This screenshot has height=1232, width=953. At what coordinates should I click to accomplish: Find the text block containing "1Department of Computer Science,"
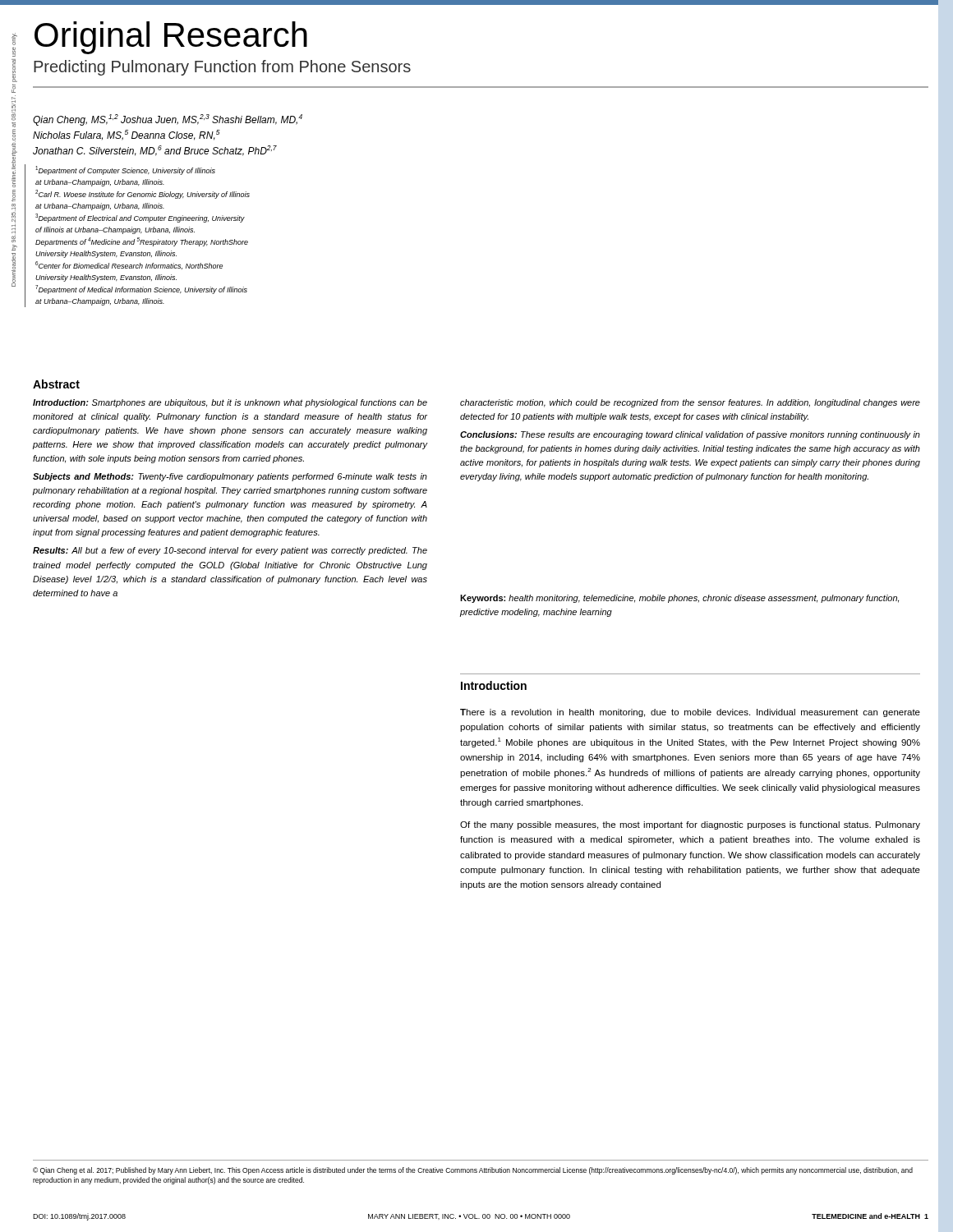click(x=241, y=236)
